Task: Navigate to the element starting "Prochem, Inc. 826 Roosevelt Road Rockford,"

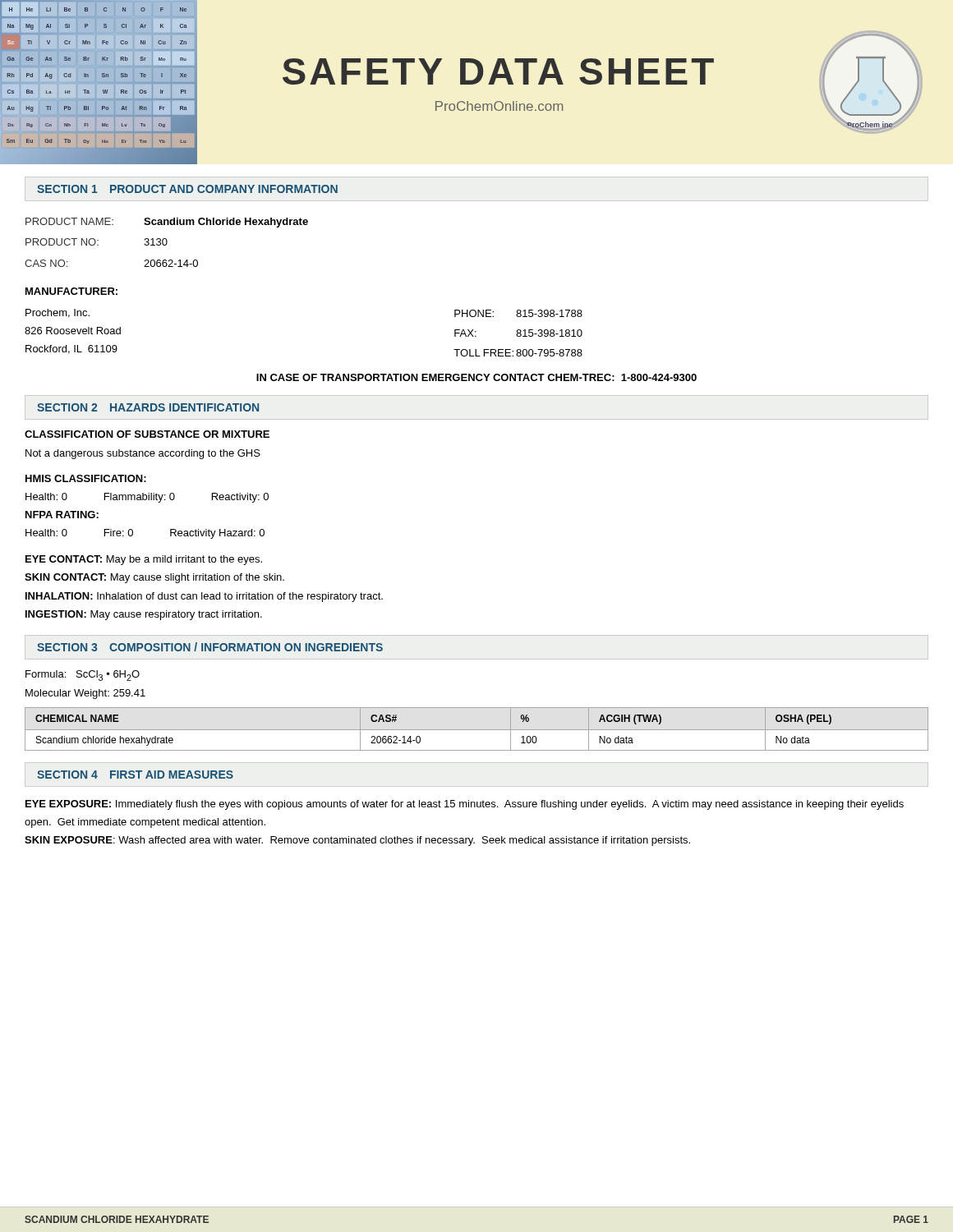Action: pos(55,313)
